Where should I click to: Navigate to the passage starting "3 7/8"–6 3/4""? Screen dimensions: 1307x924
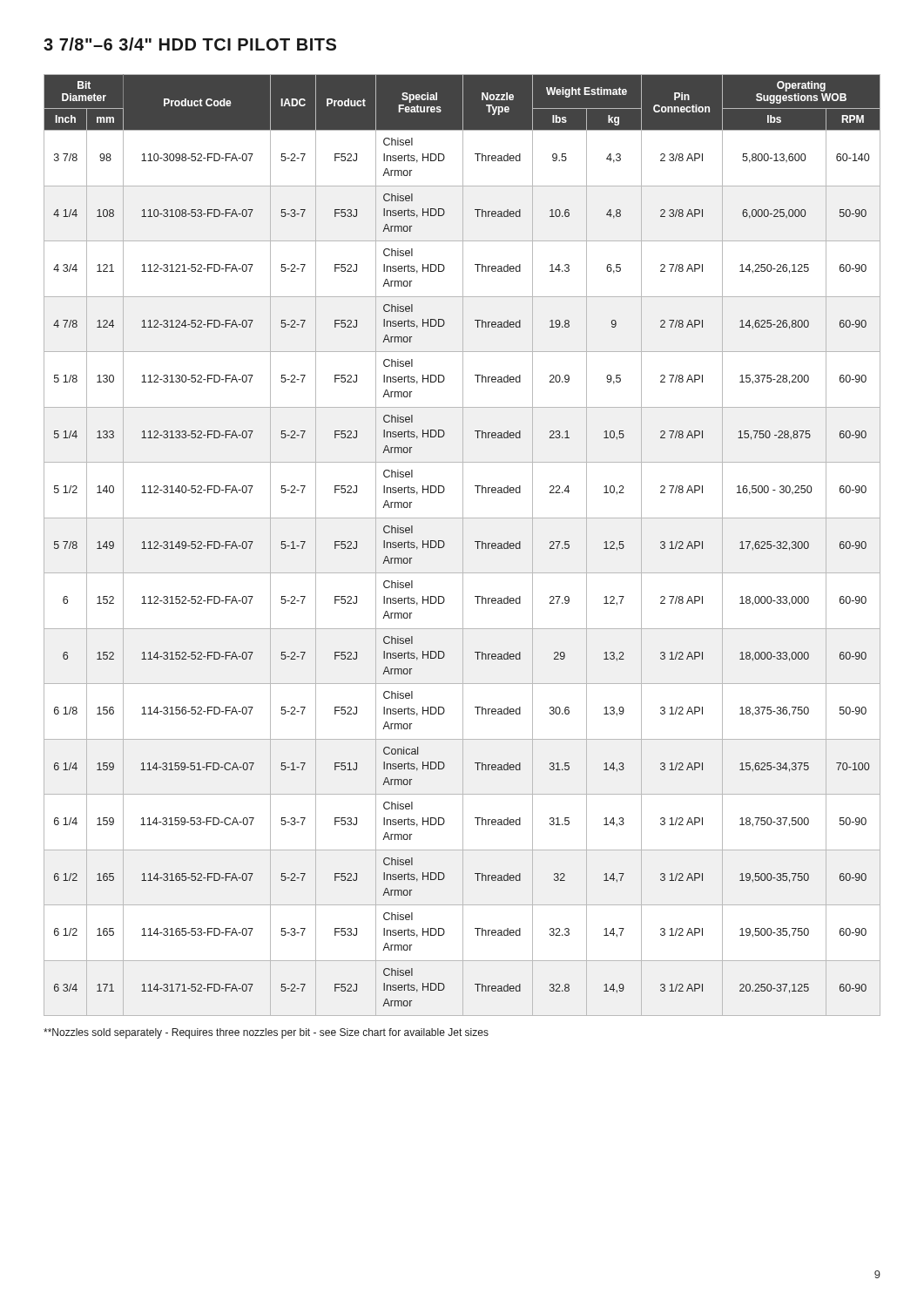tap(190, 44)
